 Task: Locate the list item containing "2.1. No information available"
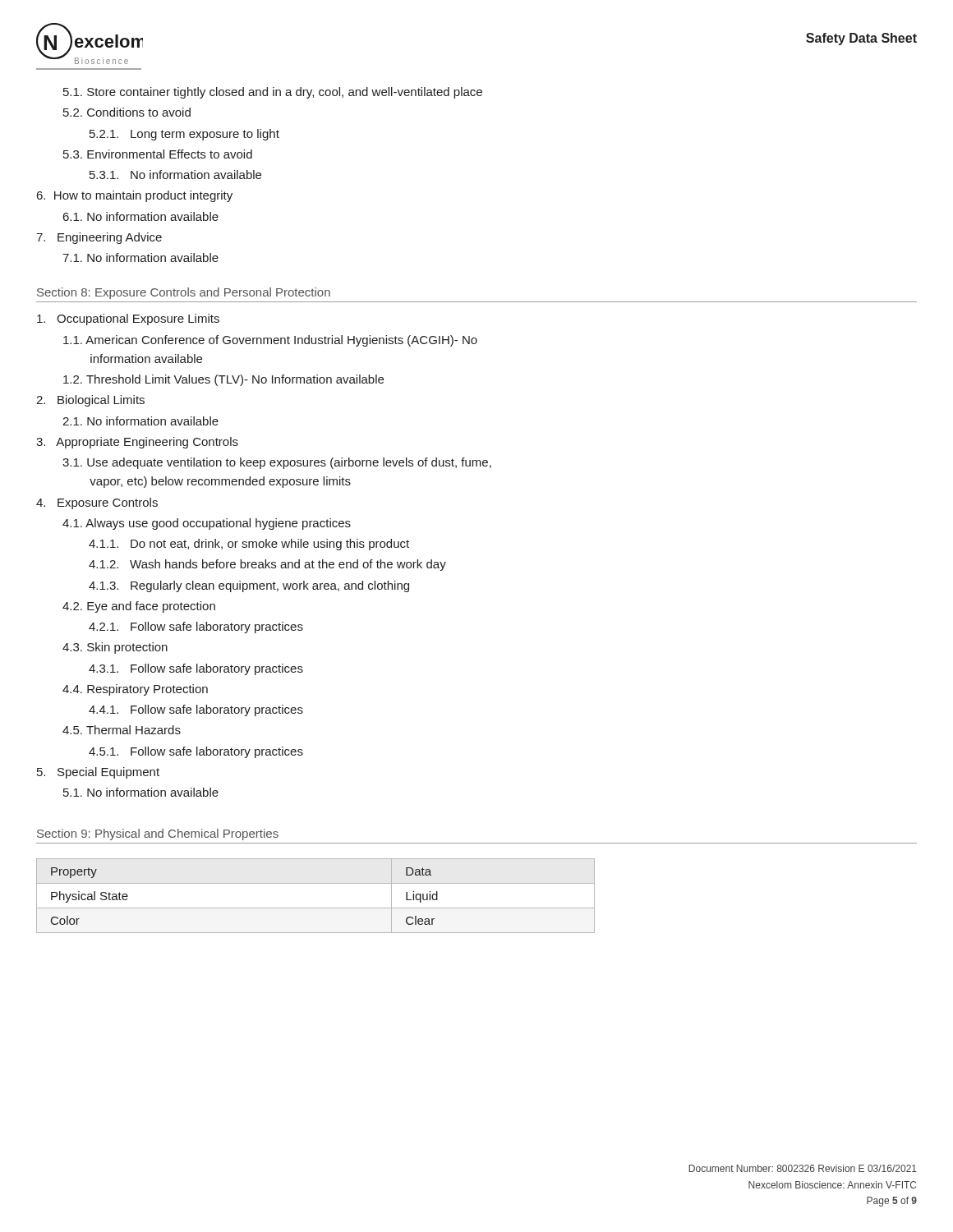click(x=141, y=421)
